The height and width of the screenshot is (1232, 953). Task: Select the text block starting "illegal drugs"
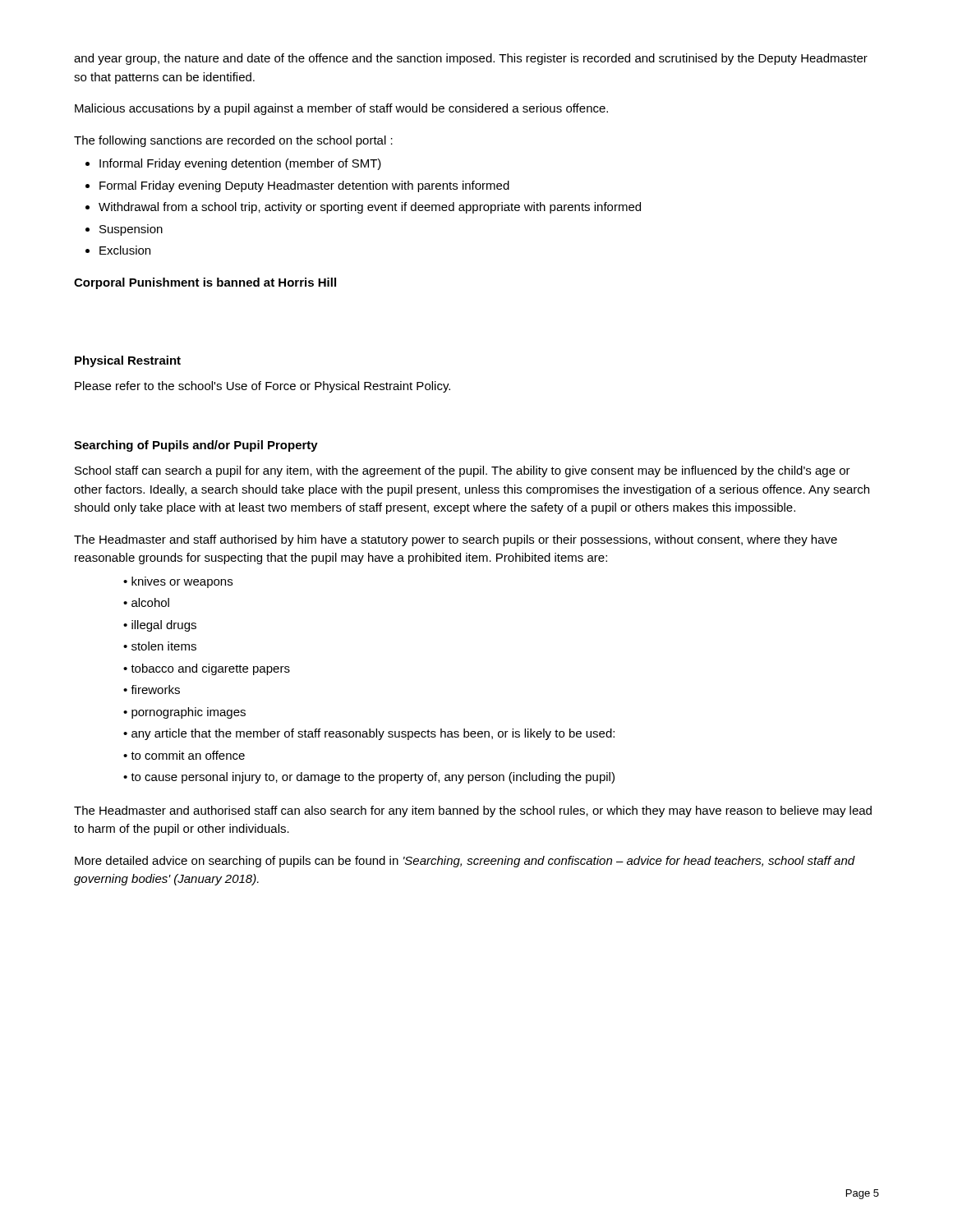click(x=164, y=624)
